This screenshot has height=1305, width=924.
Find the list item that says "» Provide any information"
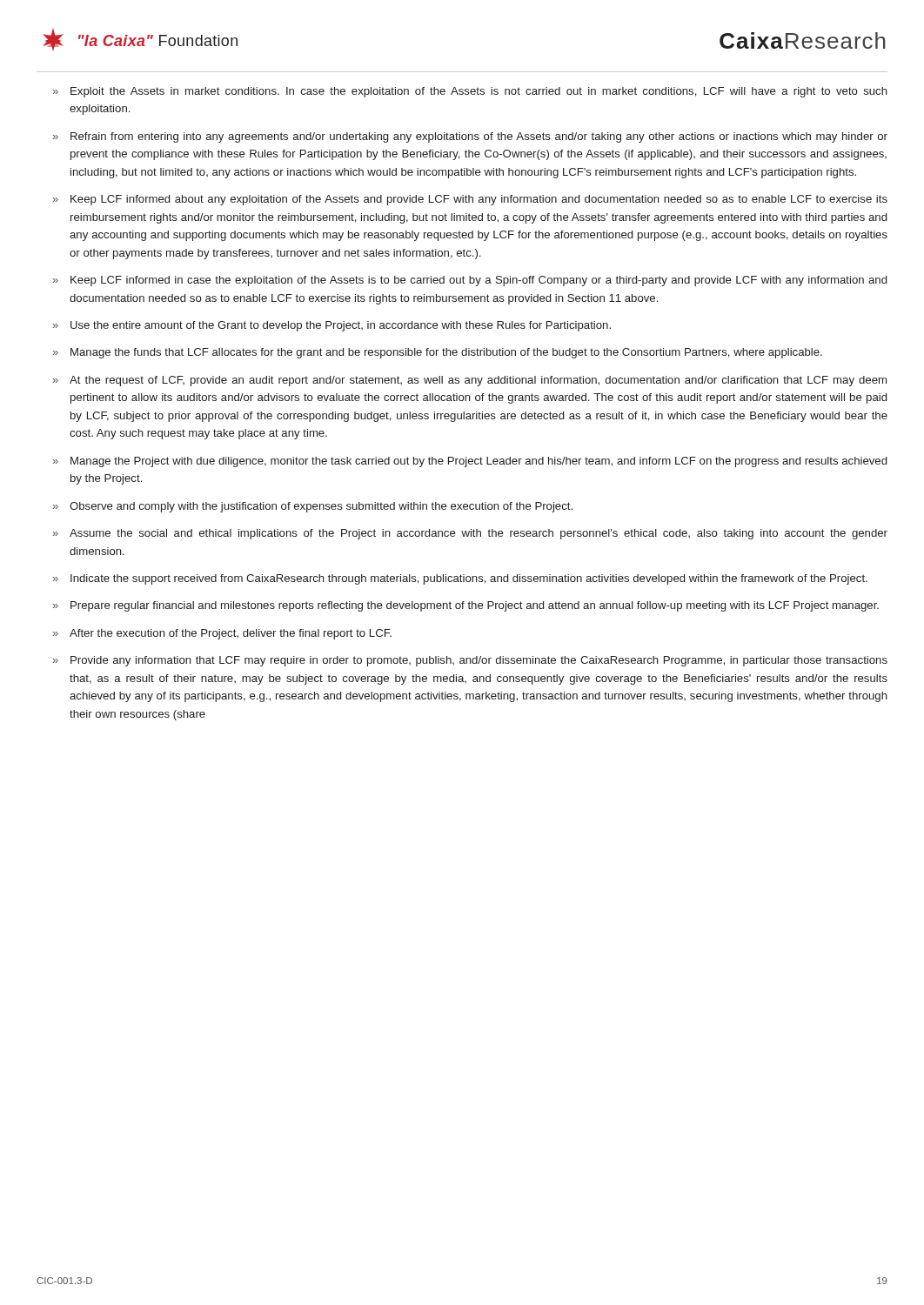click(462, 688)
